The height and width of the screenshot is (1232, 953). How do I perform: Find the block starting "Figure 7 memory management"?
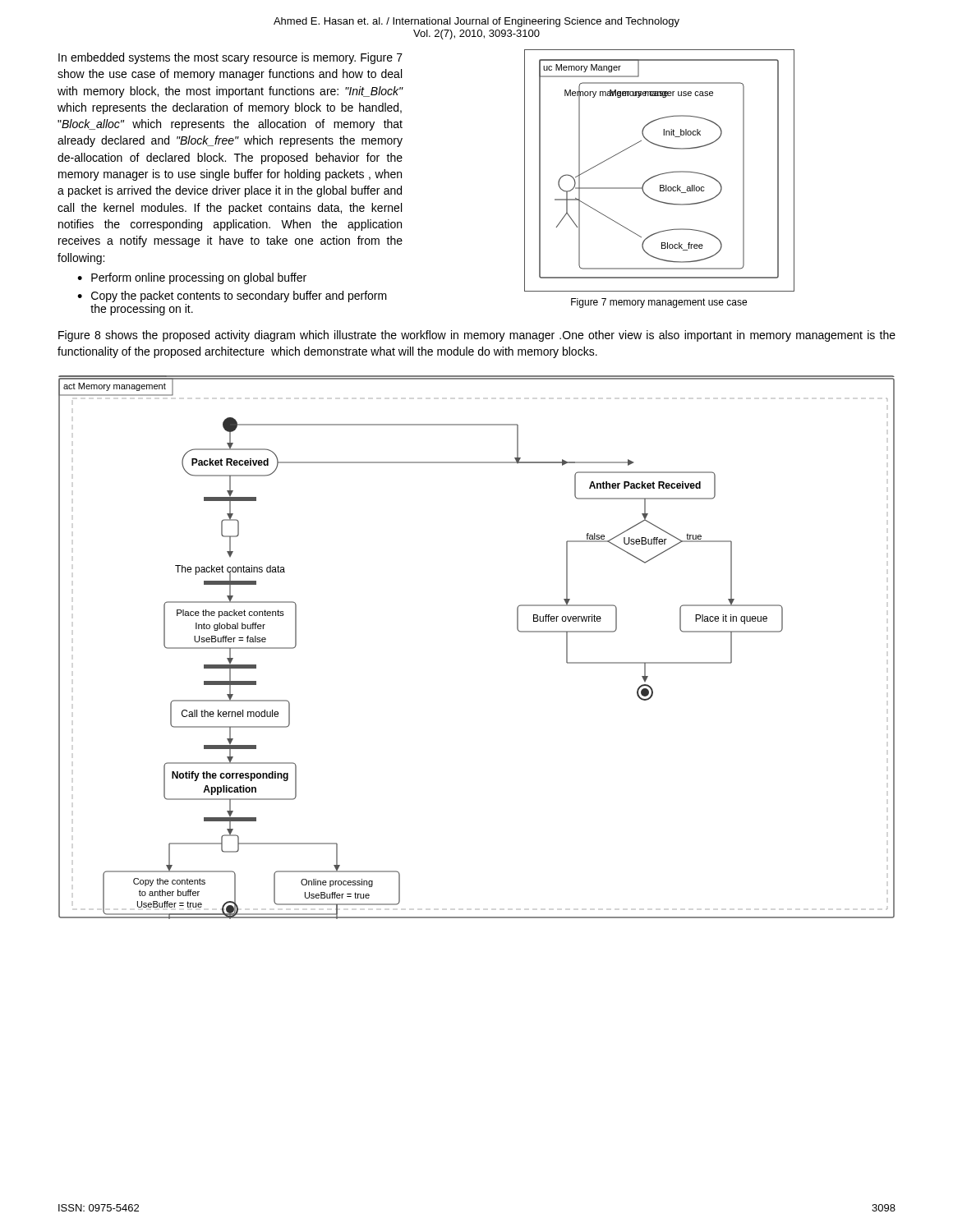click(659, 302)
